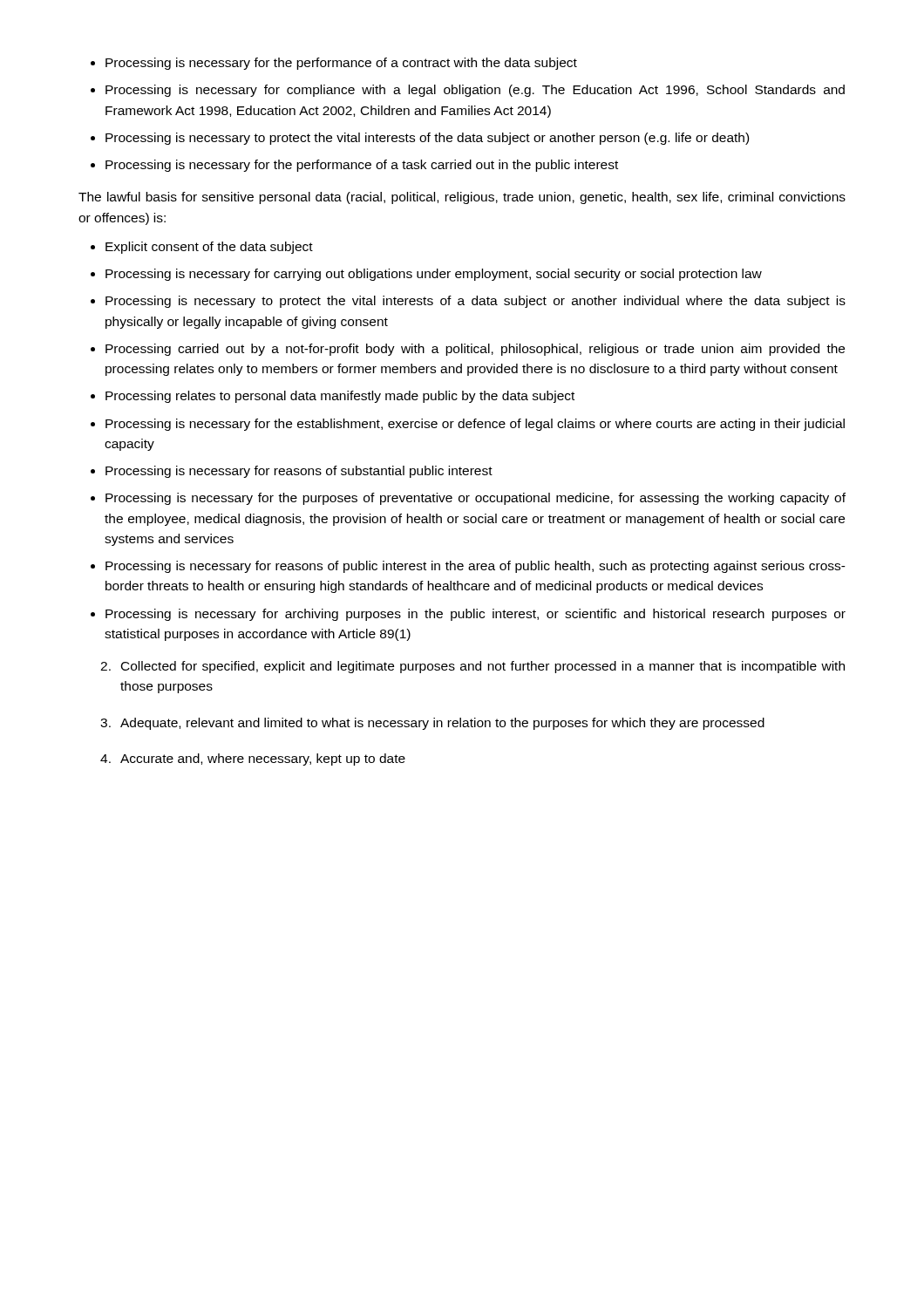The height and width of the screenshot is (1308, 924).
Task: Select the region starting "2. Collected for specified,"
Action: point(462,676)
